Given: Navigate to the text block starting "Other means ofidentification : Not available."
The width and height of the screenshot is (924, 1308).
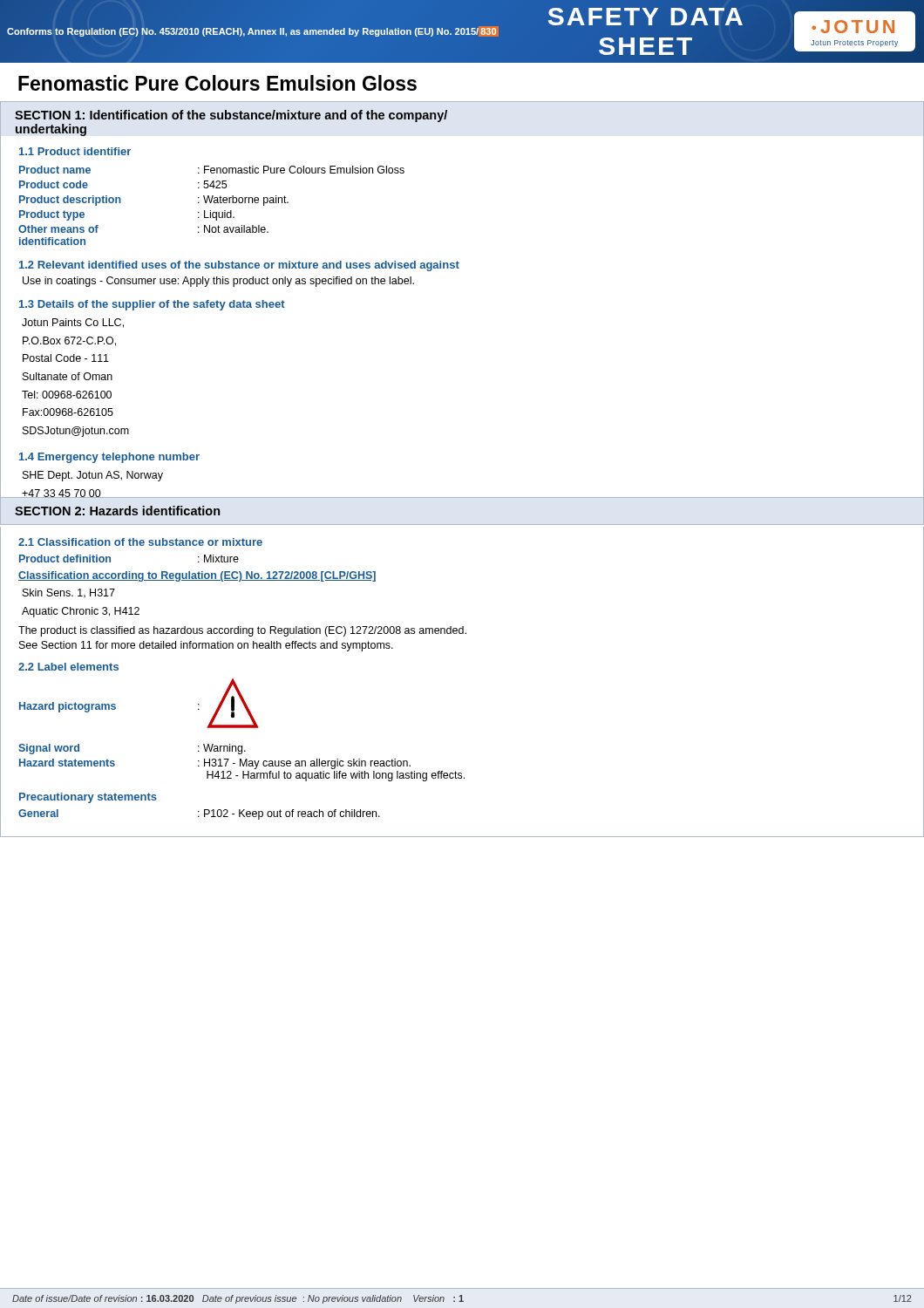Looking at the screenshot, I should tap(54, 229).
